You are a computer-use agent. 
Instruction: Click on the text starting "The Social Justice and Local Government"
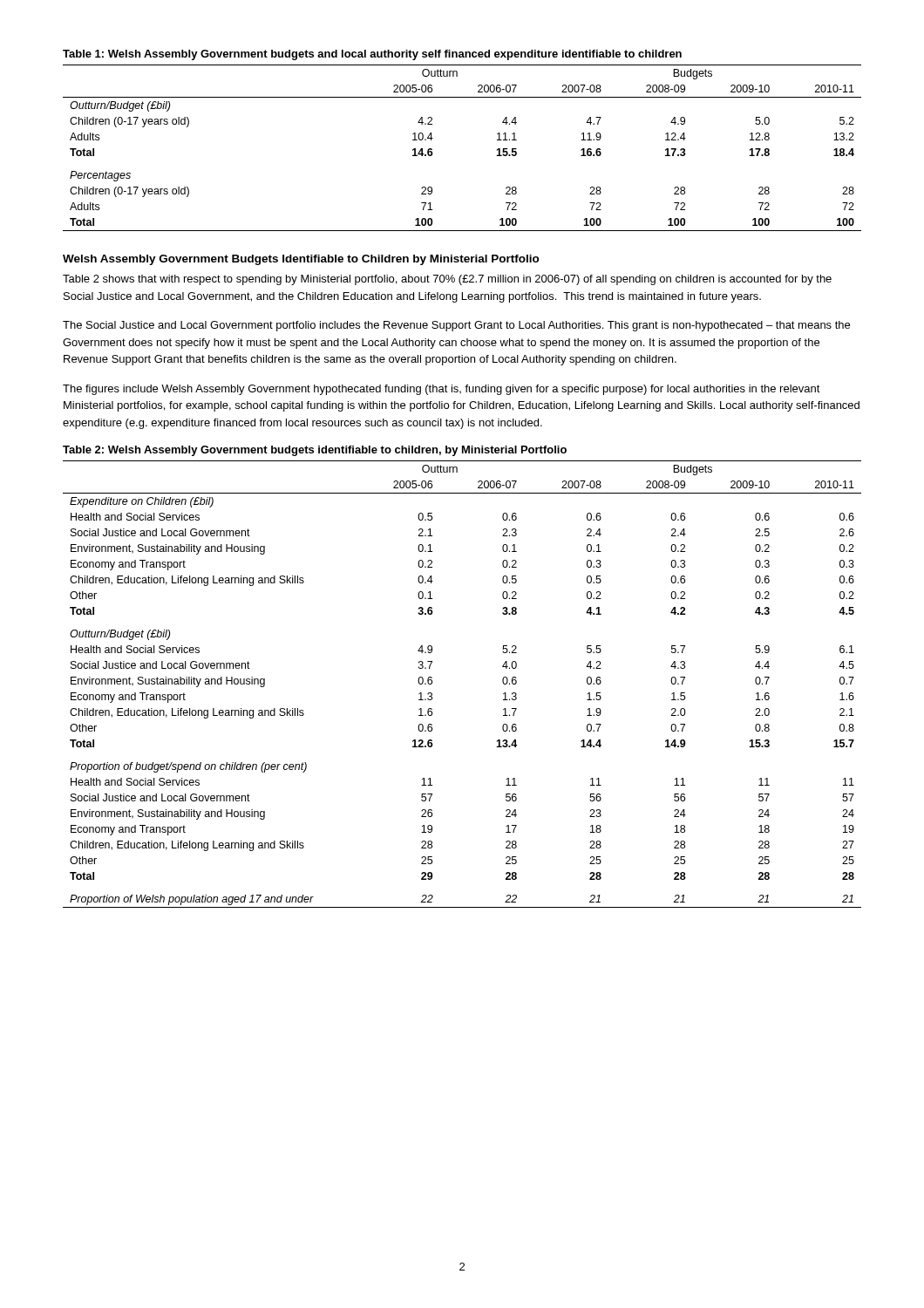tap(457, 342)
